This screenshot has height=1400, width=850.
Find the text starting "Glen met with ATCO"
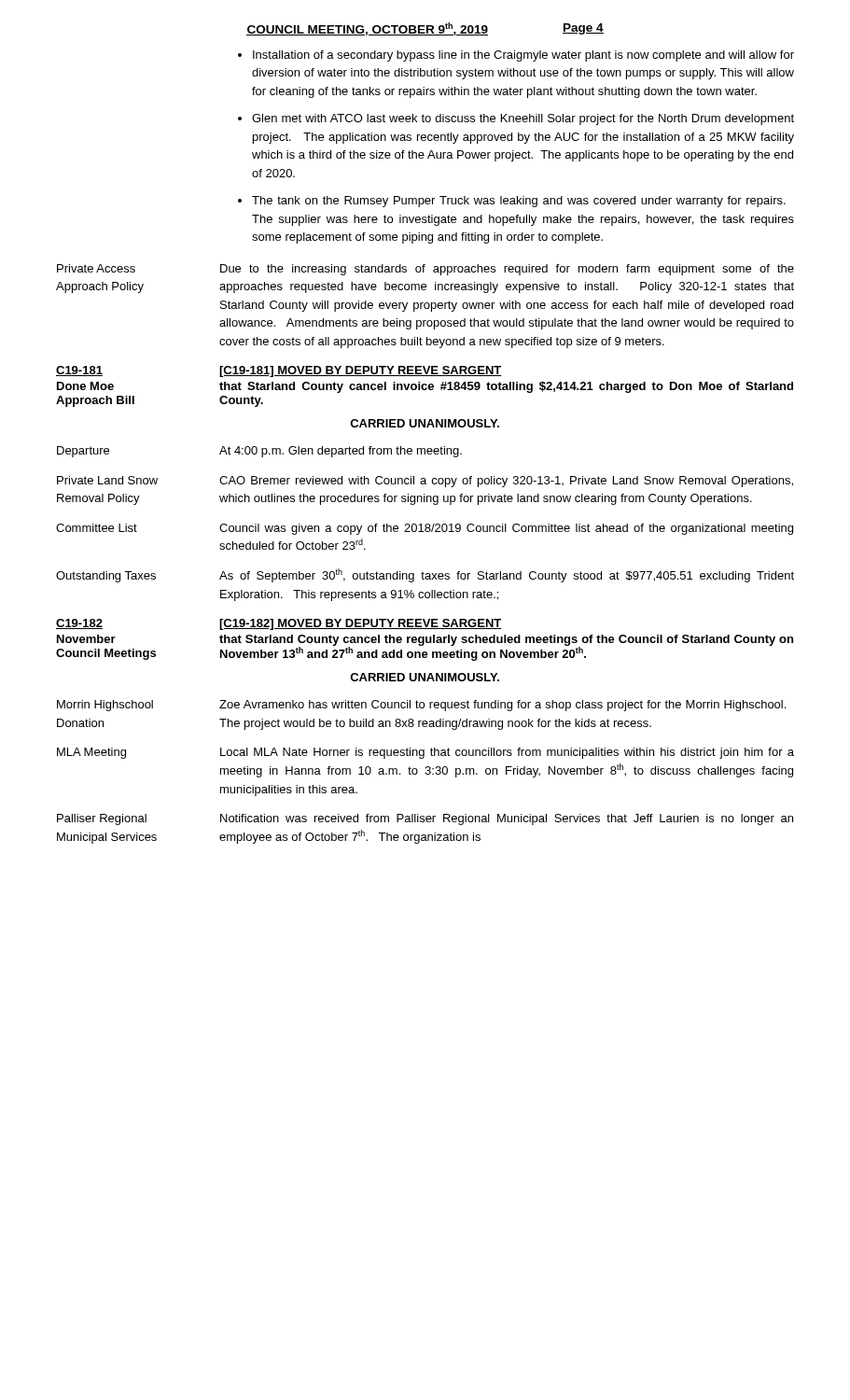pyautogui.click(x=523, y=146)
